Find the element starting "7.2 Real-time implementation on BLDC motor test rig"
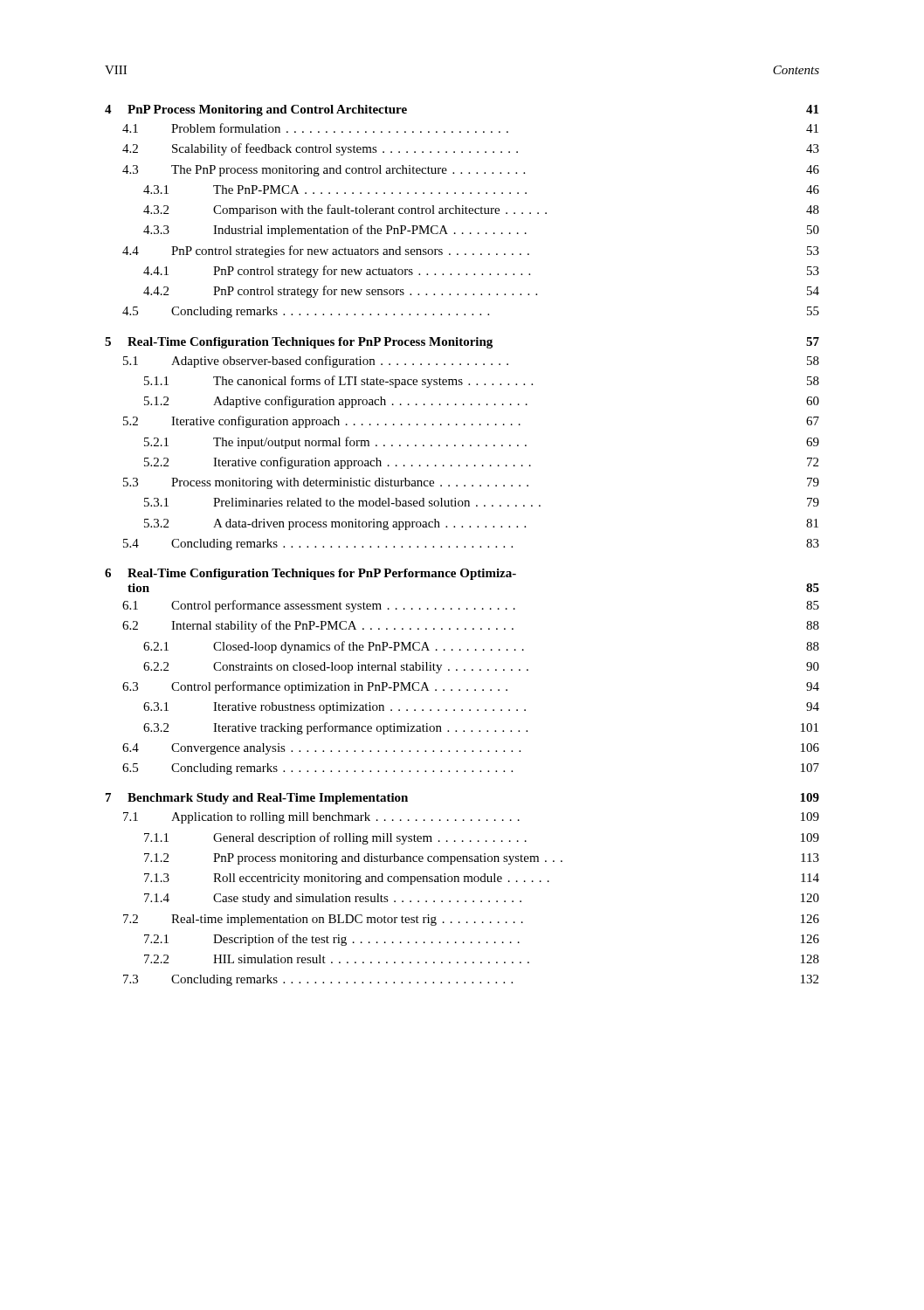 pyautogui.click(x=462, y=919)
